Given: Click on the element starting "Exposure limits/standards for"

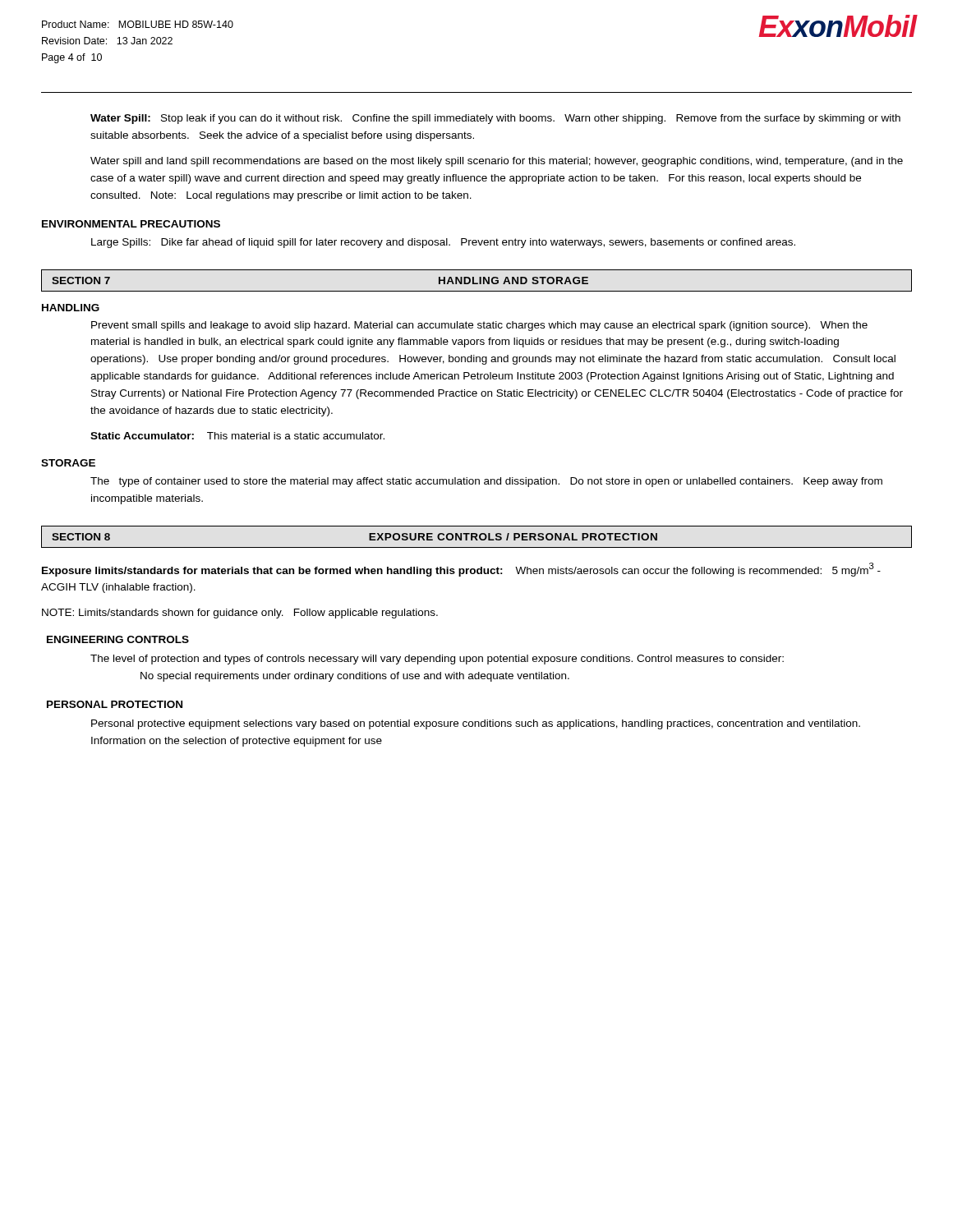Looking at the screenshot, I should pyautogui.click(x=461, y=577).
